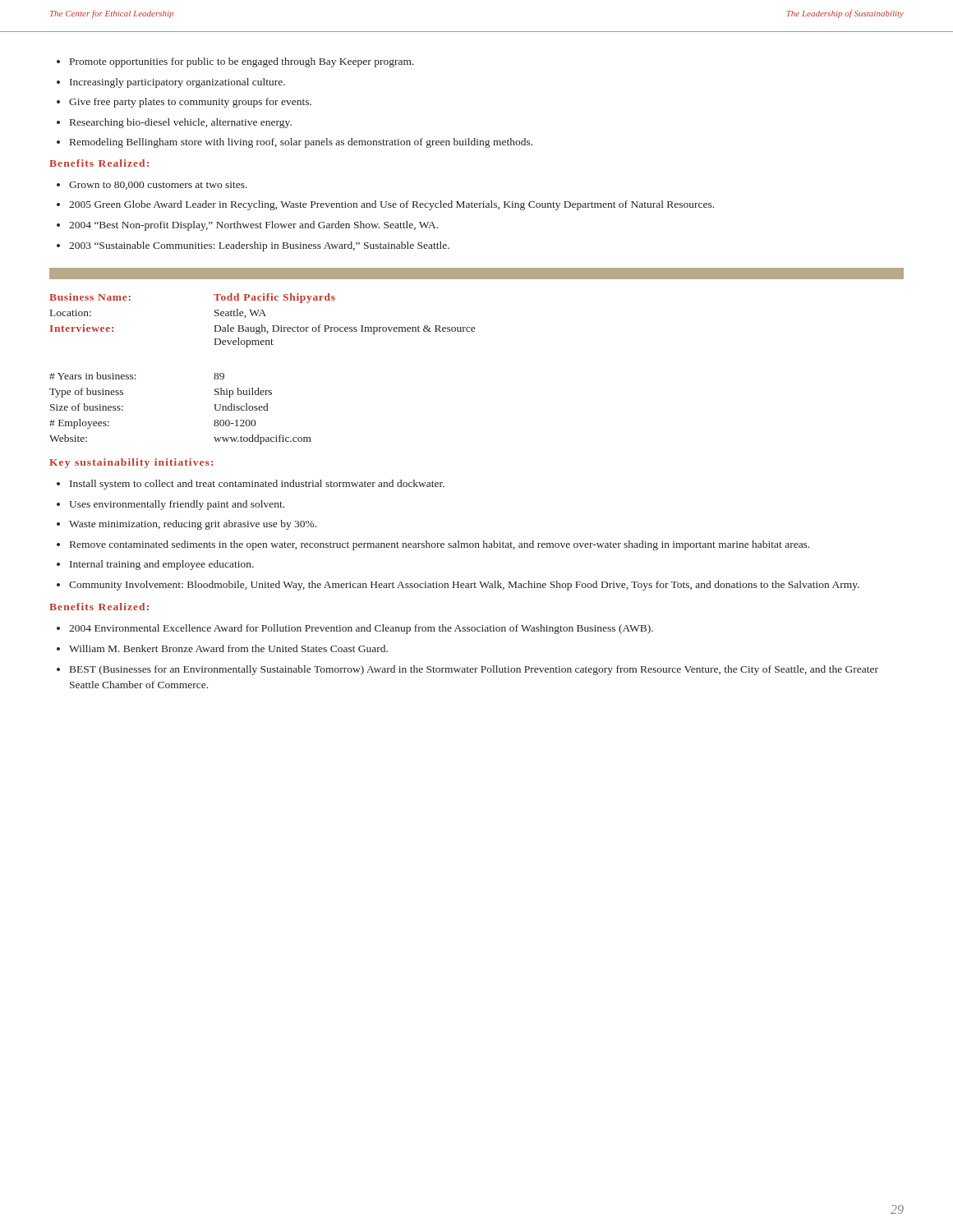
Task: Find the list item with the text "BEST (Businesses for an Environmentally Sustainable"
Action: pyautogui.click(x=474, y=677)
